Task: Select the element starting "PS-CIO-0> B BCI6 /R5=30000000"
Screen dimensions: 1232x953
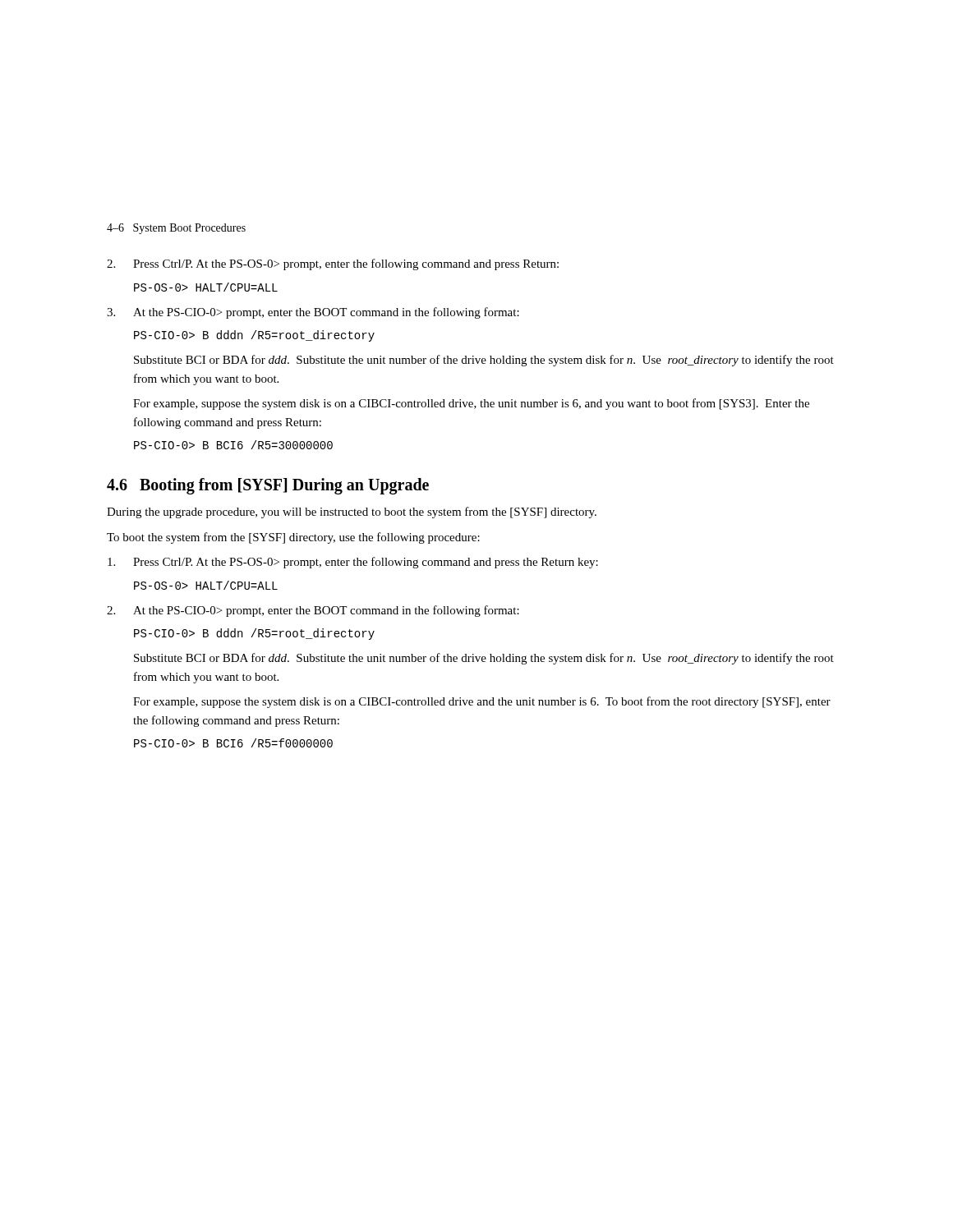Action: [x=233, y=446]
